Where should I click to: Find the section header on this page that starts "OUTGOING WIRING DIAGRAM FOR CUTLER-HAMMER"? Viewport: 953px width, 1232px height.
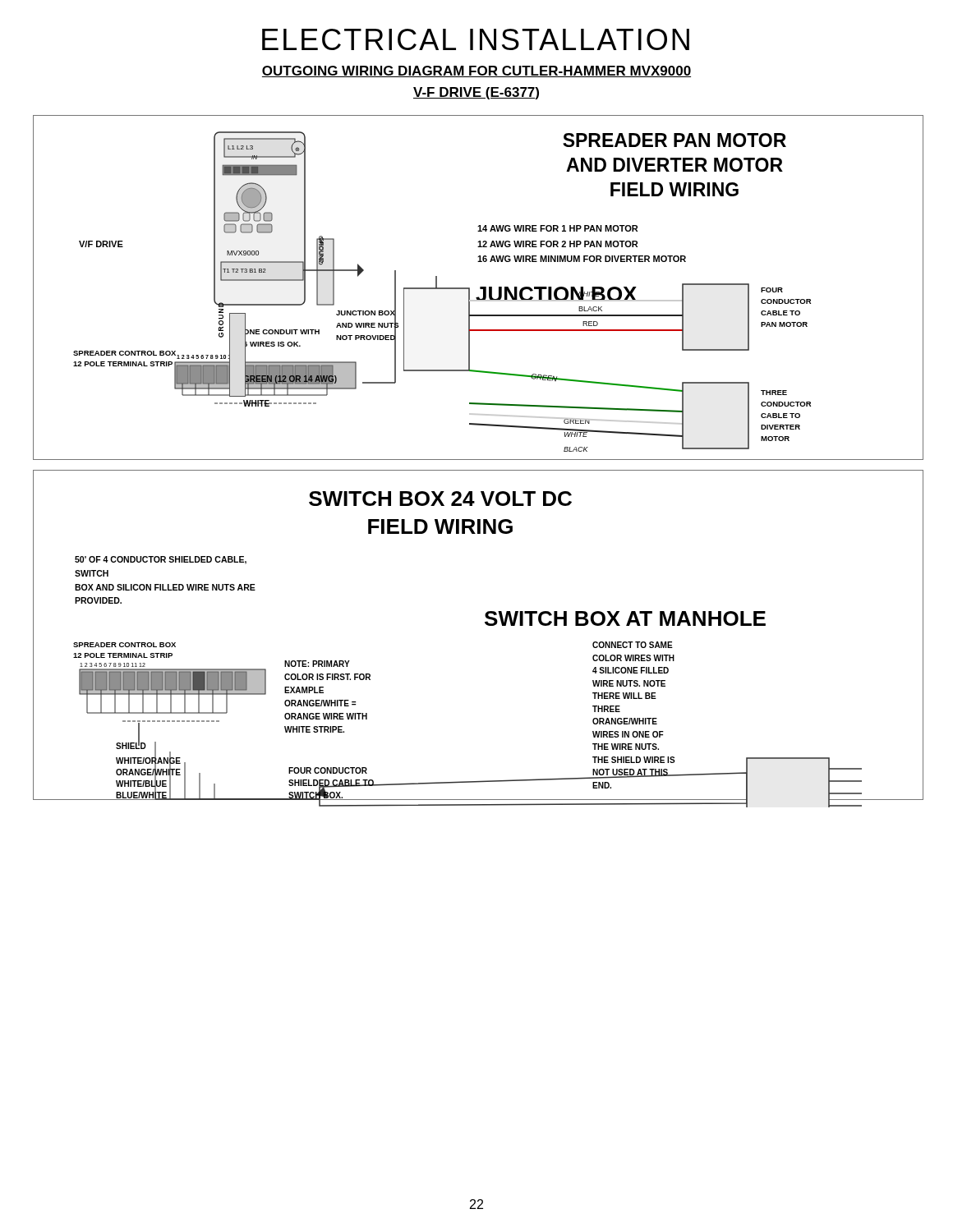[476, 81]
